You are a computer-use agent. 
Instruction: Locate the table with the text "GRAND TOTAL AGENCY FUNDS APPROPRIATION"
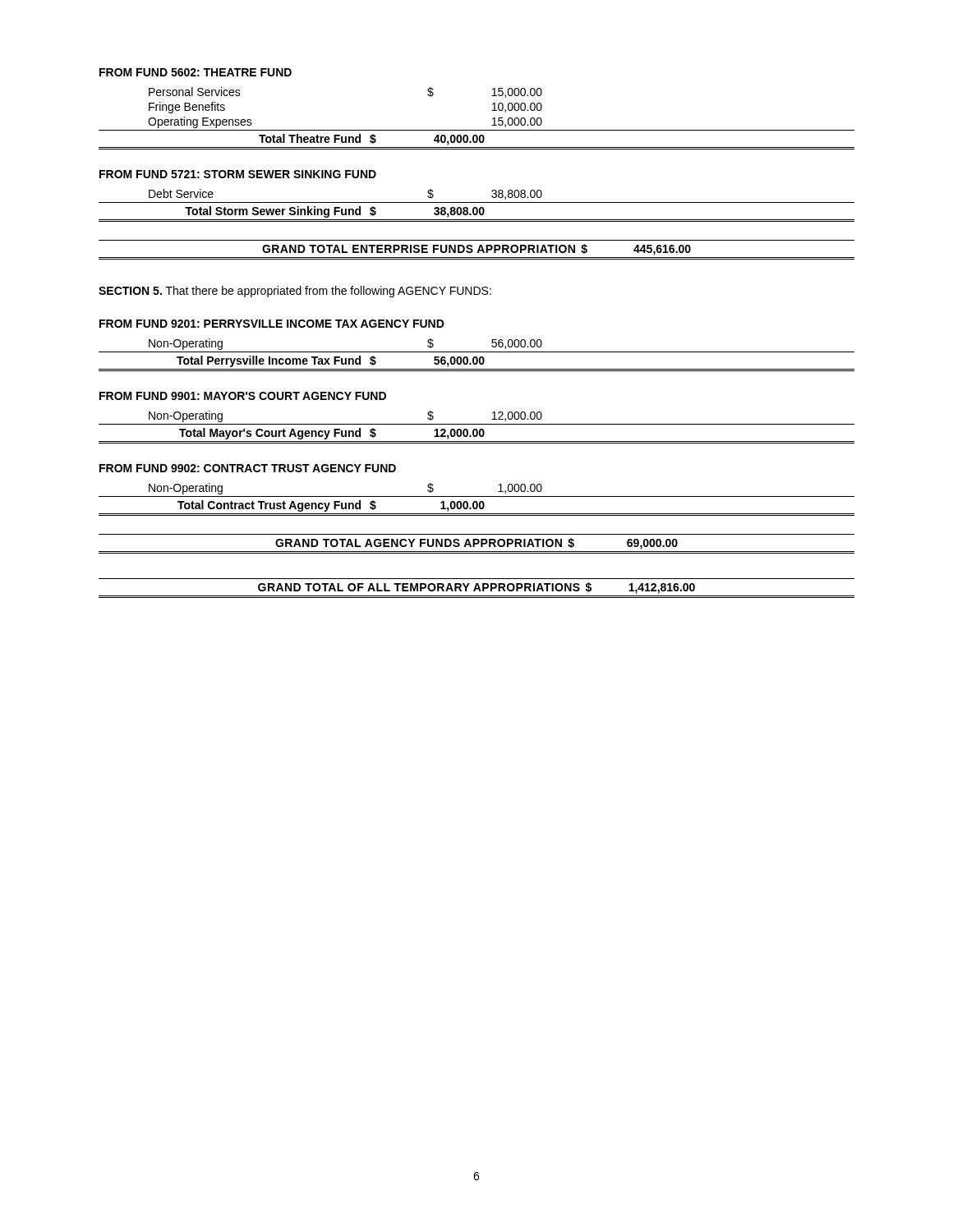(x=476, y=544)
